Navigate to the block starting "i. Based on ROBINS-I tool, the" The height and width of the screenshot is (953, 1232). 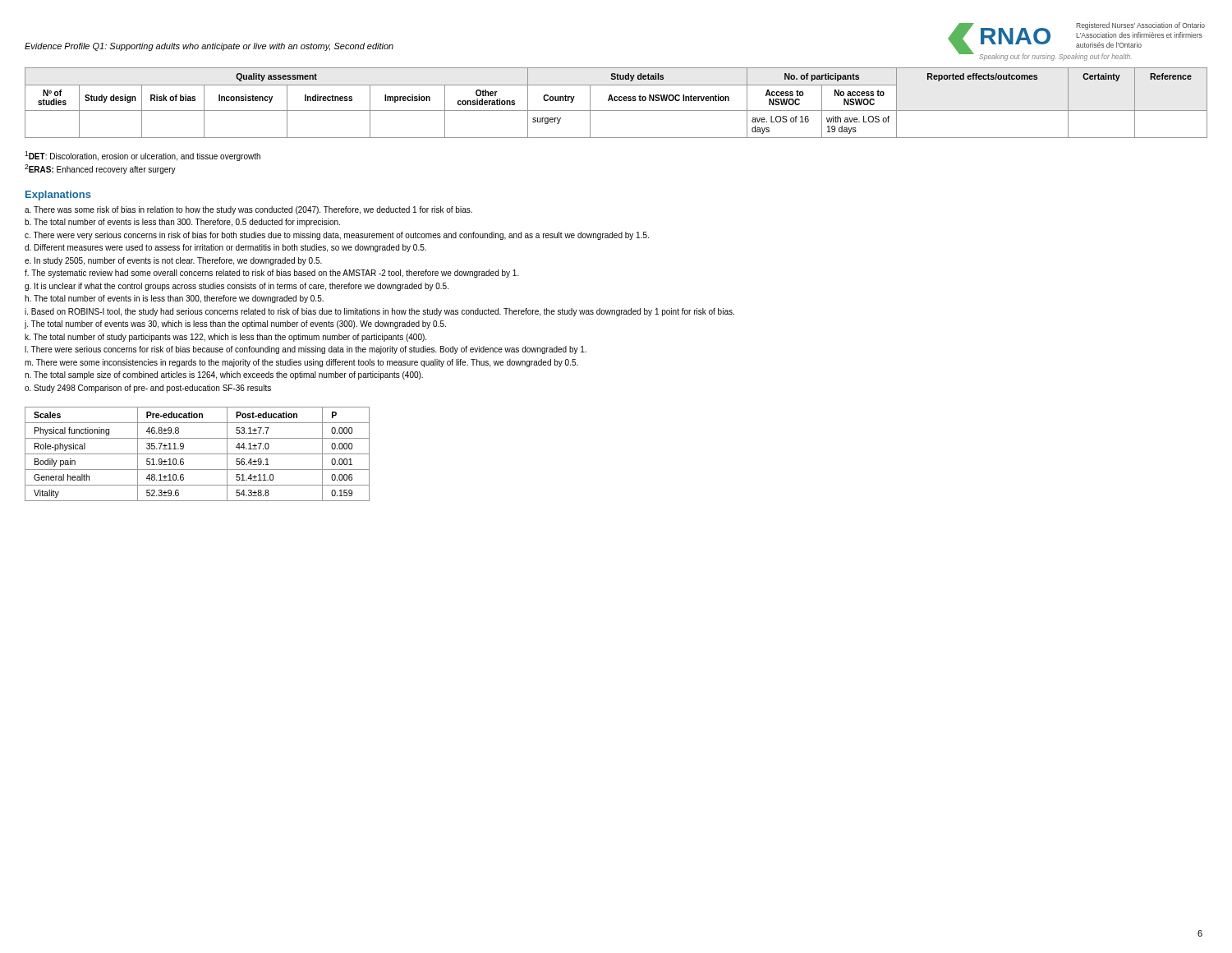[380, 311]
